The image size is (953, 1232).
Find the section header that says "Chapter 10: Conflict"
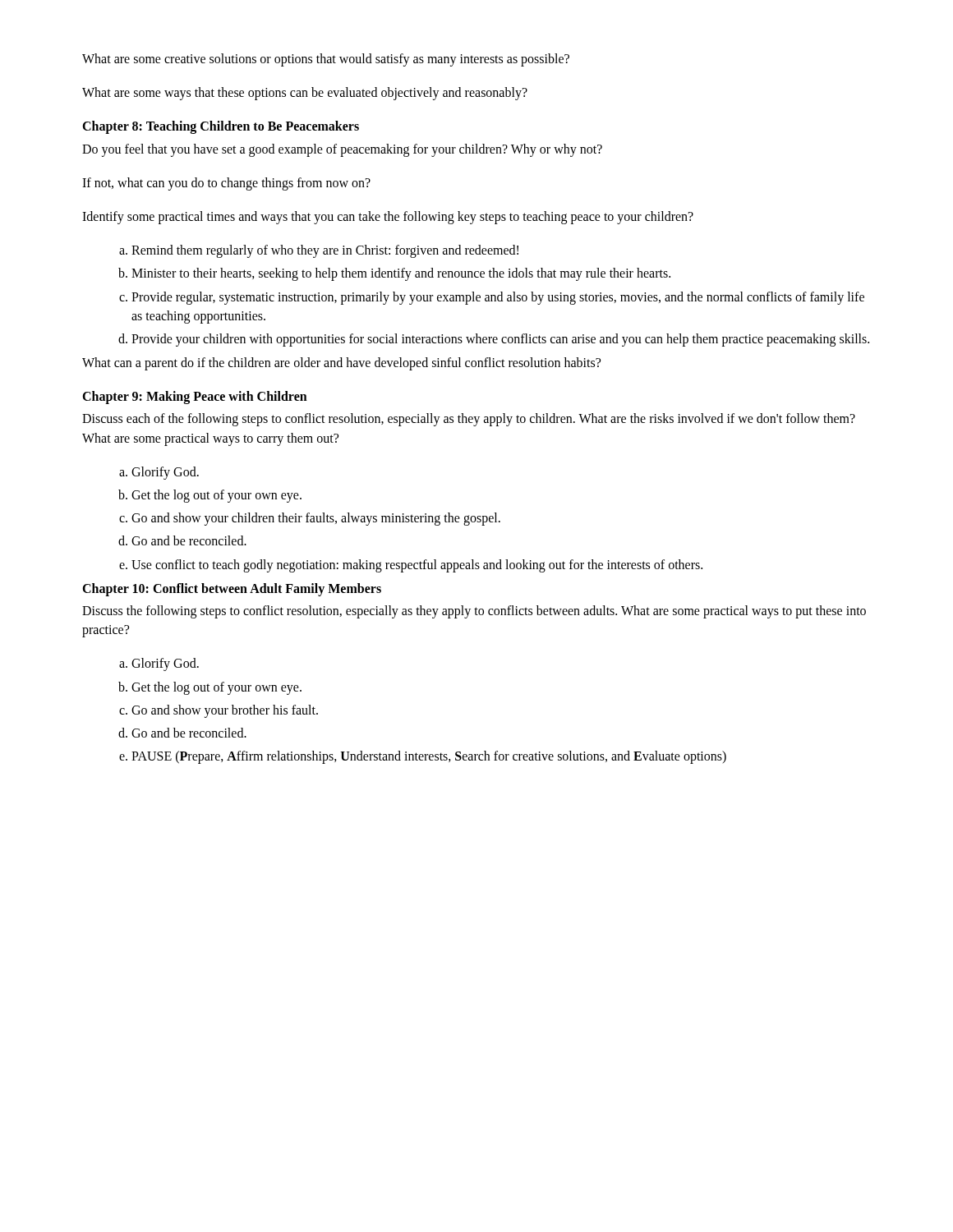[x=232, y=588]
